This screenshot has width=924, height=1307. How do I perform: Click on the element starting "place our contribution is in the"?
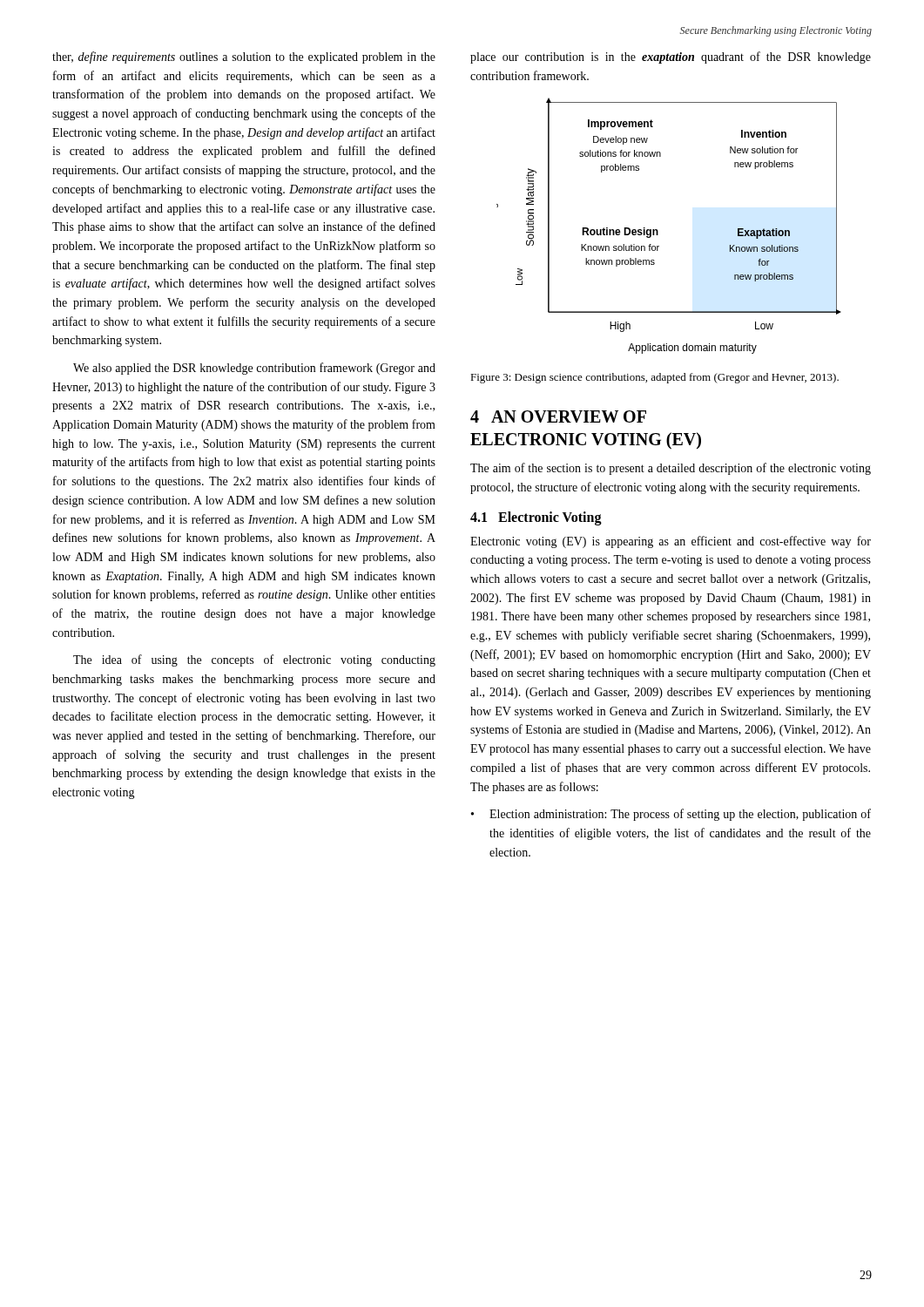point(671,67)
